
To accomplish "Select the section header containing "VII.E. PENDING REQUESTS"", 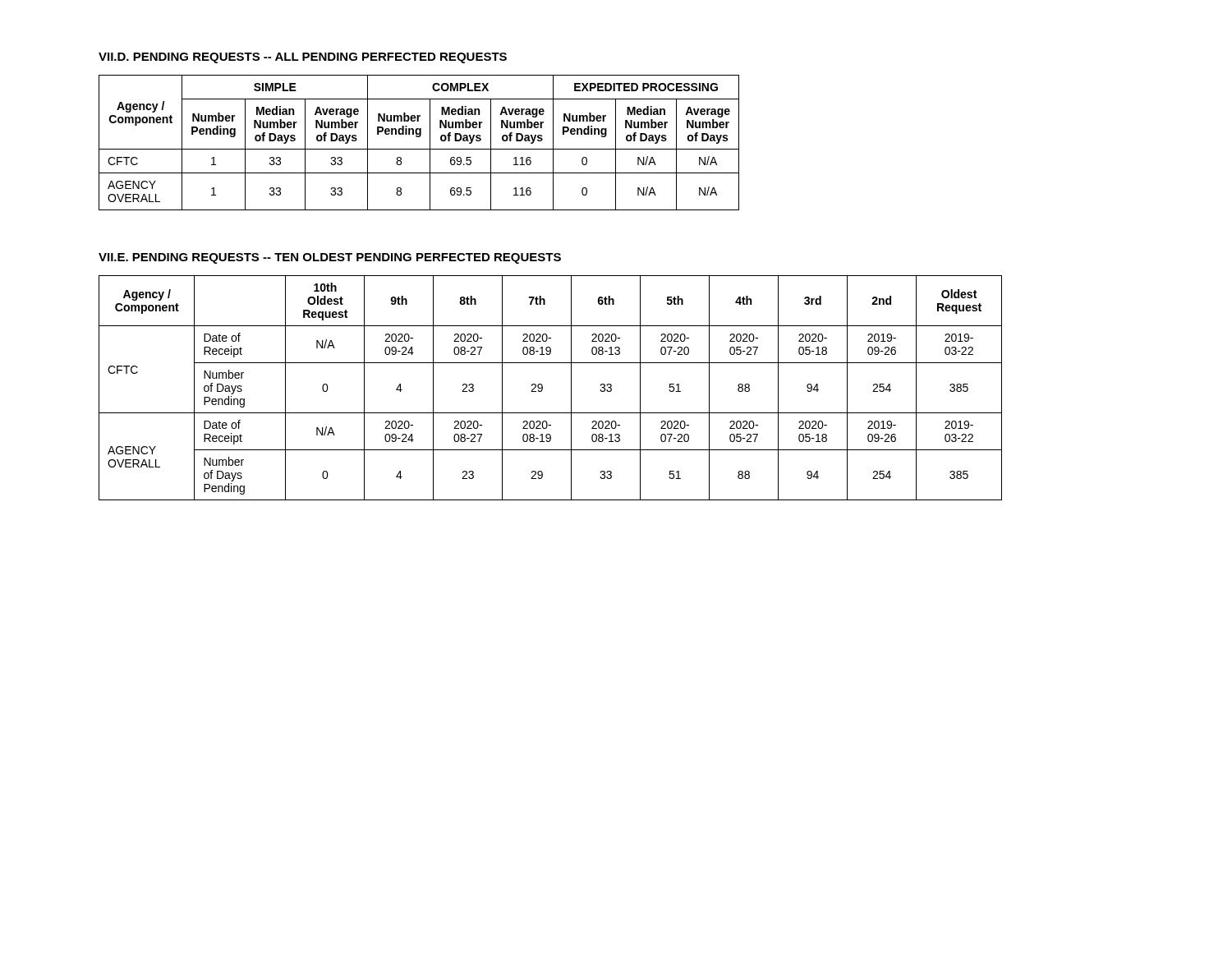I will point(330,257).
